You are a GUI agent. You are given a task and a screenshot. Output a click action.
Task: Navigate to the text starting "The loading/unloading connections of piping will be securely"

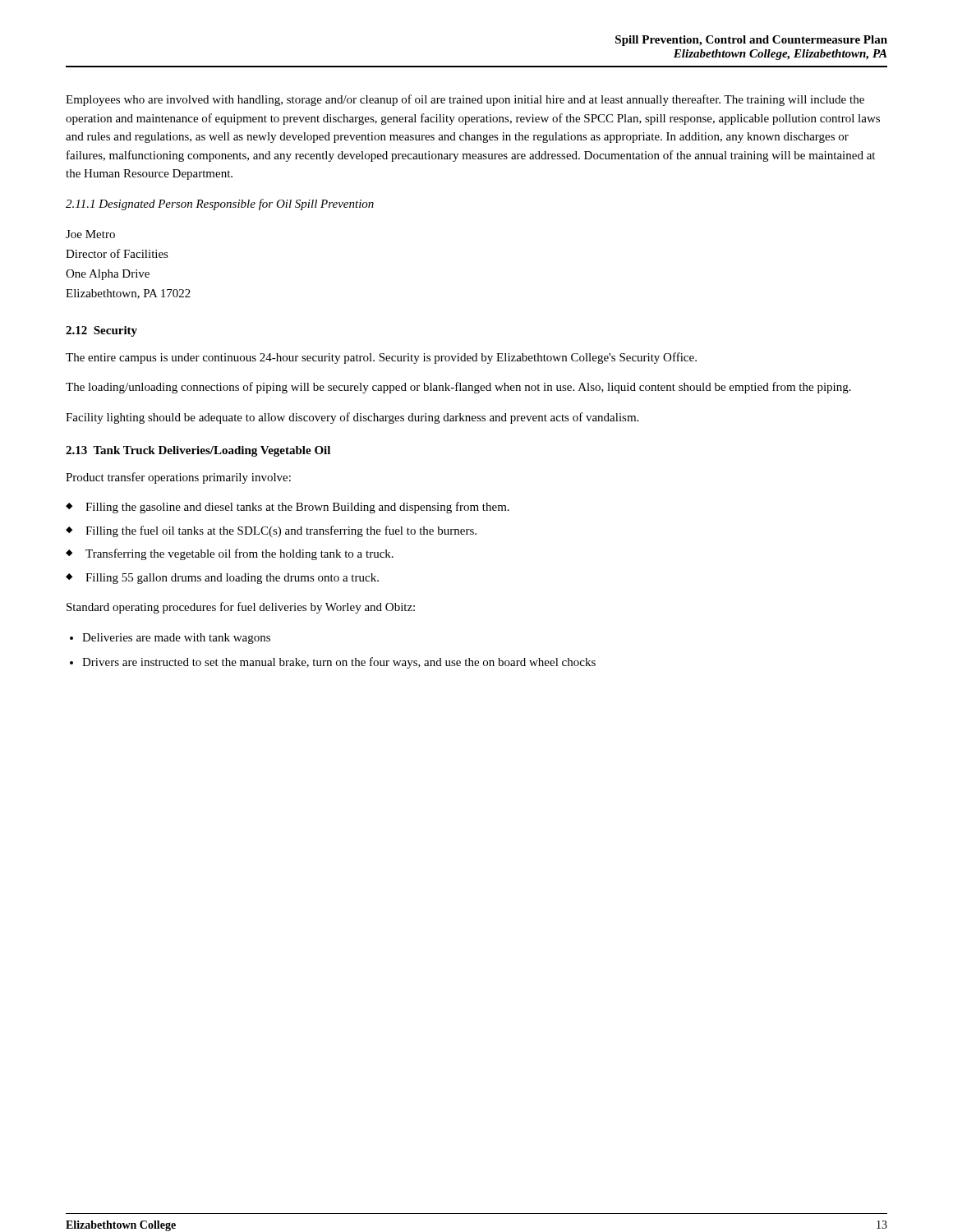tap(476, 387)
